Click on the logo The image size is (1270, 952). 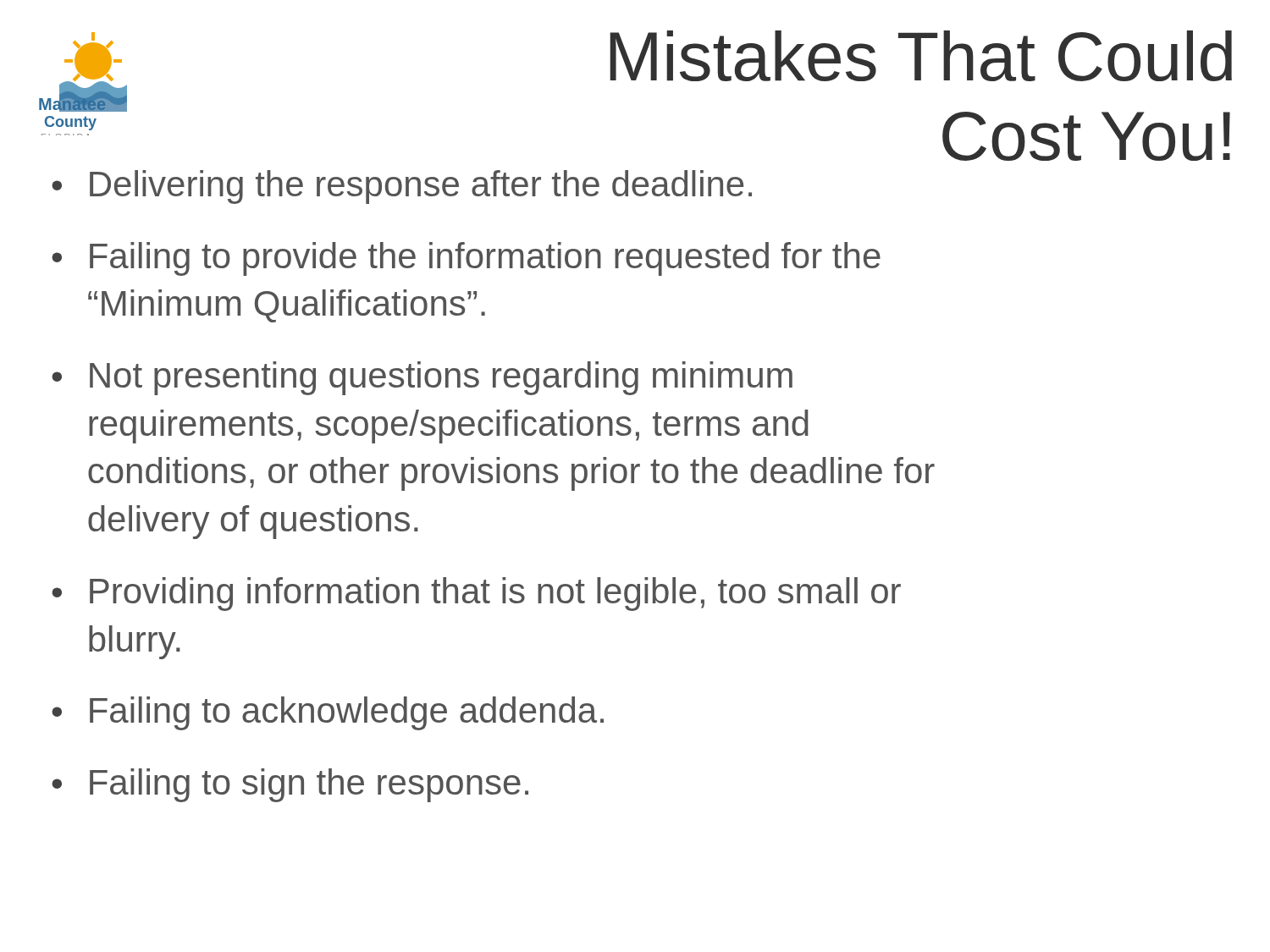(114, 80)
